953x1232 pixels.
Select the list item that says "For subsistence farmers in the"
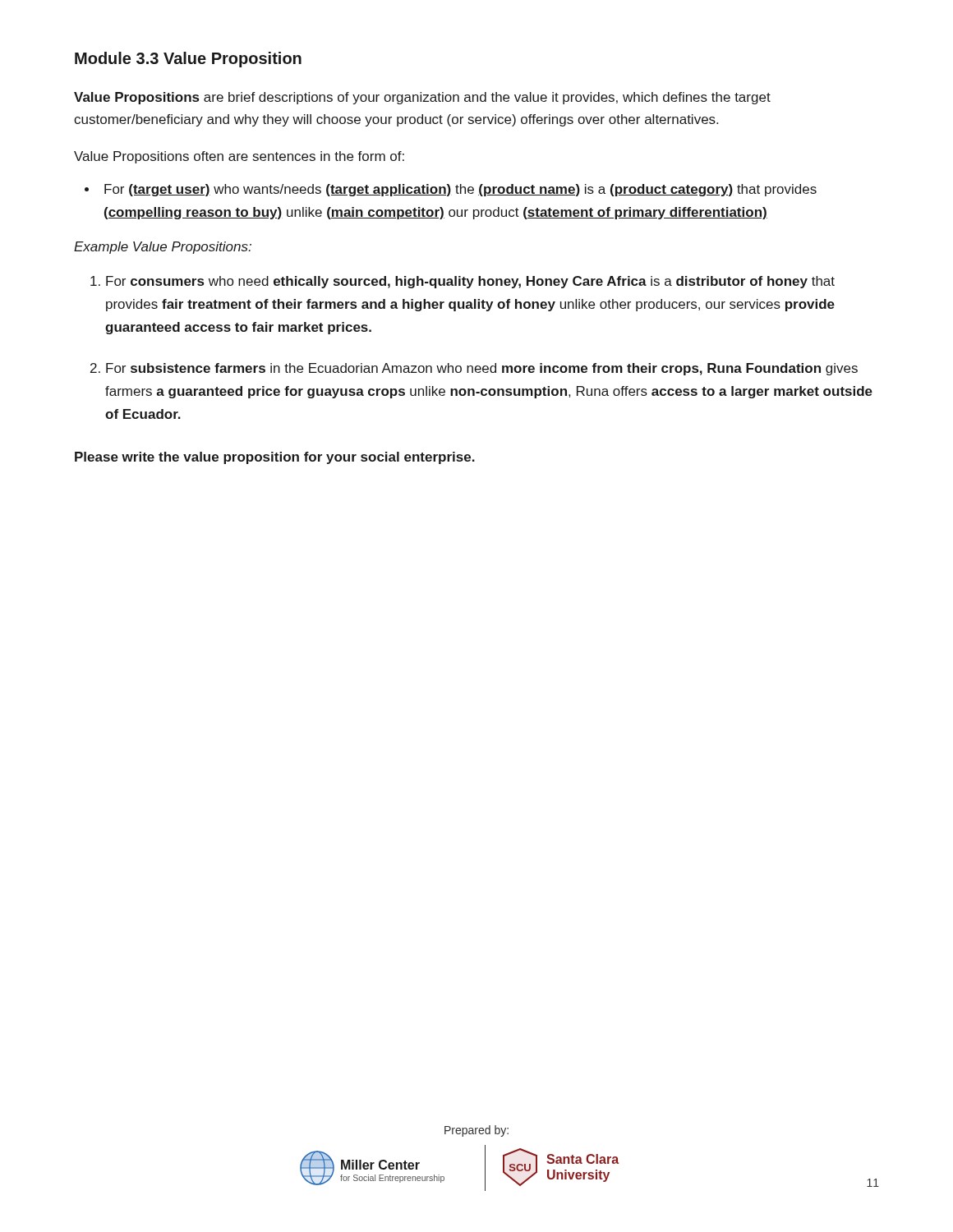click(x=489, y=391)
